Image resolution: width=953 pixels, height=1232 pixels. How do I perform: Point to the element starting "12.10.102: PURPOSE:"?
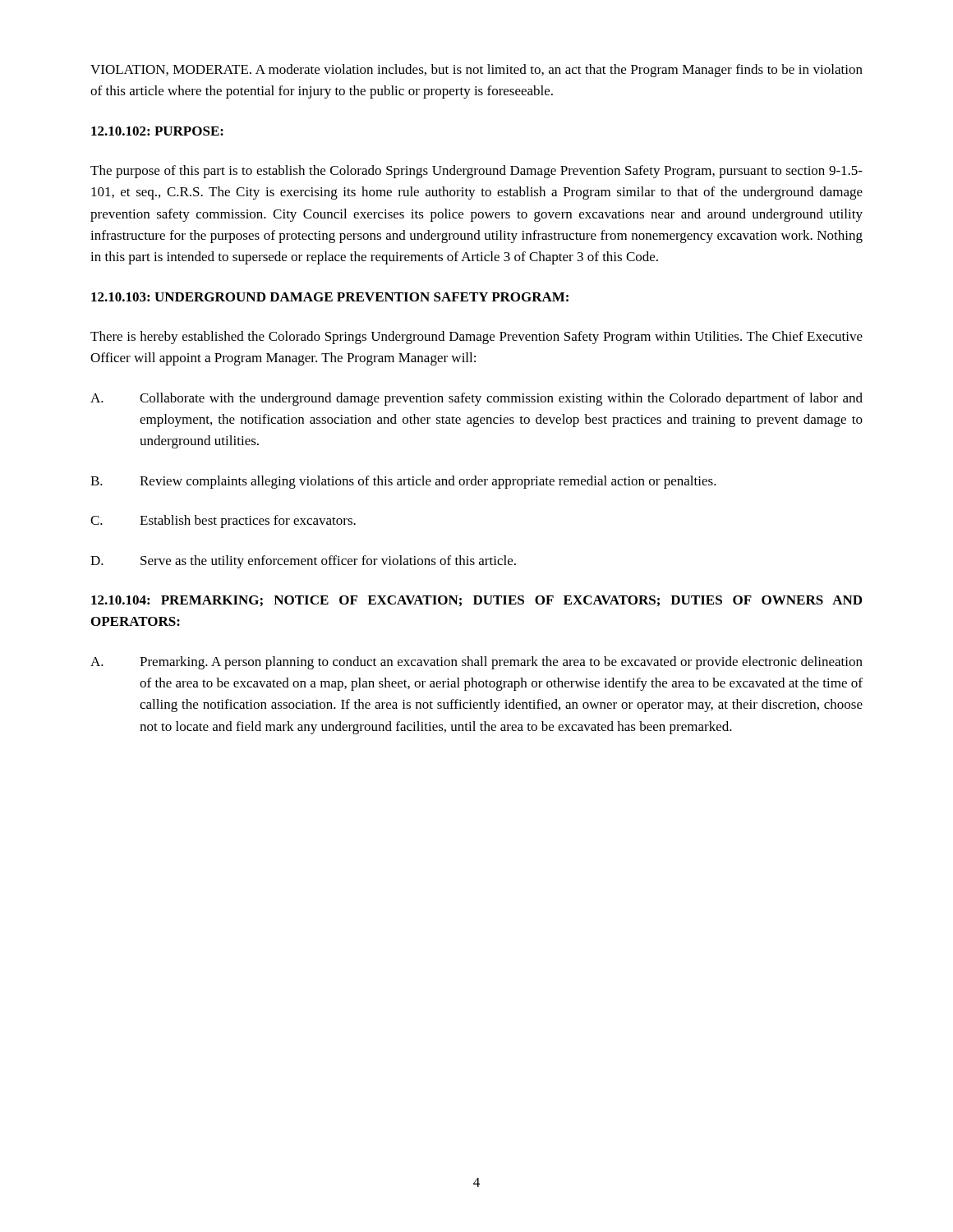click(x=157, y=131)
